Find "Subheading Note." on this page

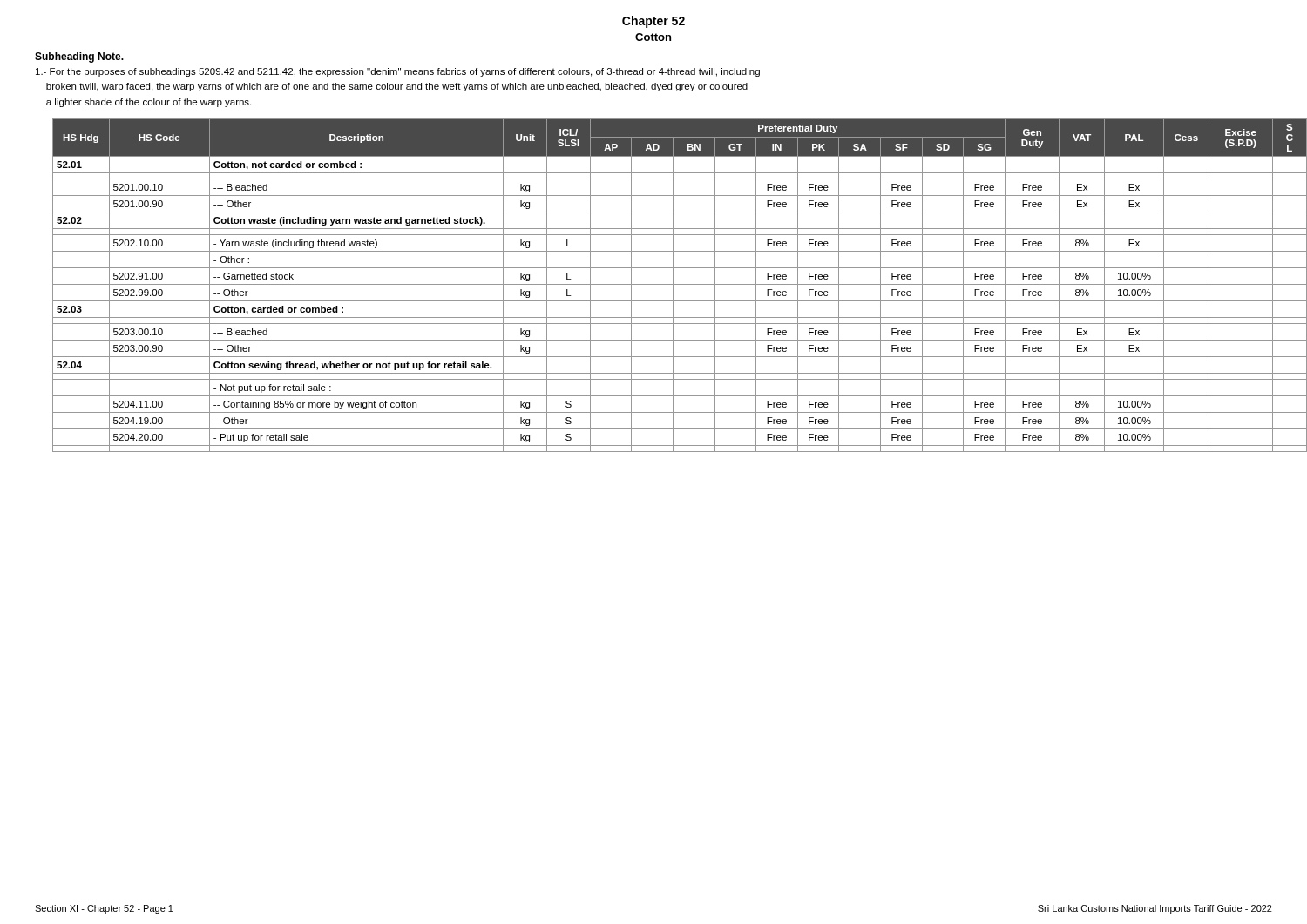pyautogui.click(x=79, y=57)
